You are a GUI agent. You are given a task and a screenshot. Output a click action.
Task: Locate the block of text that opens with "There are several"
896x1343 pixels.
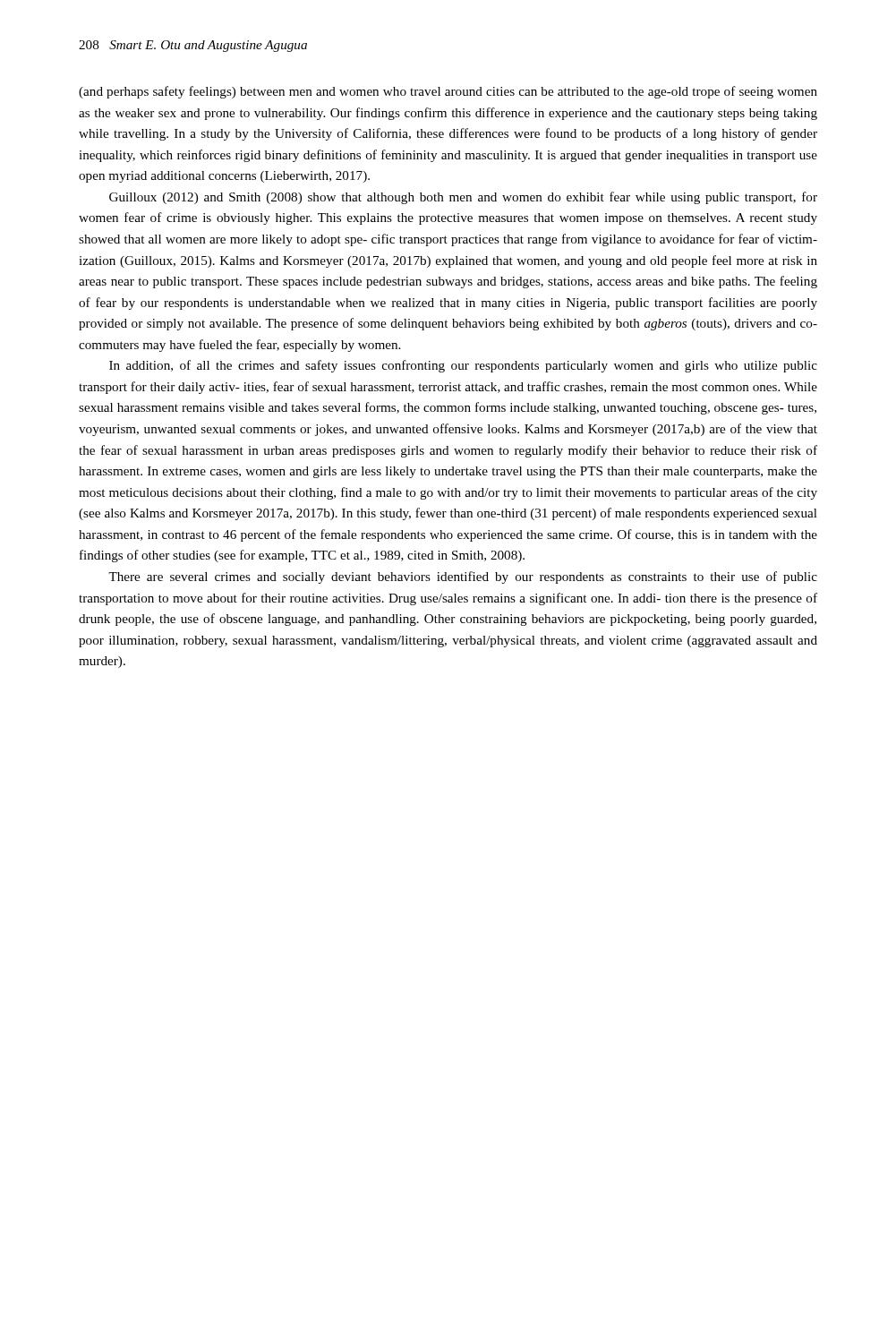coord(448,619)
